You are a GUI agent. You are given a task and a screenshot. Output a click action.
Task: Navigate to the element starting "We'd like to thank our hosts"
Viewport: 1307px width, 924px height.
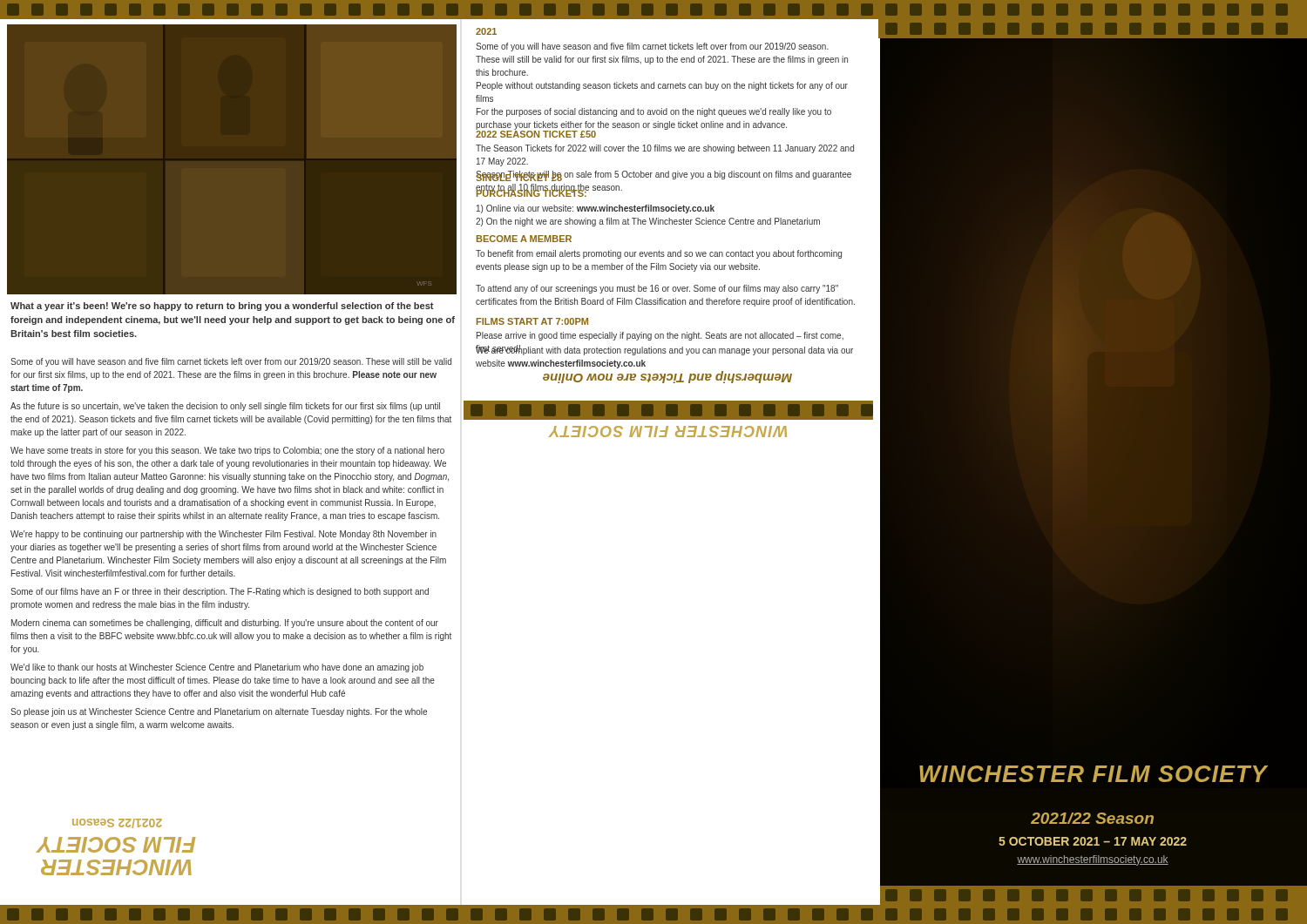click(223, 681)
